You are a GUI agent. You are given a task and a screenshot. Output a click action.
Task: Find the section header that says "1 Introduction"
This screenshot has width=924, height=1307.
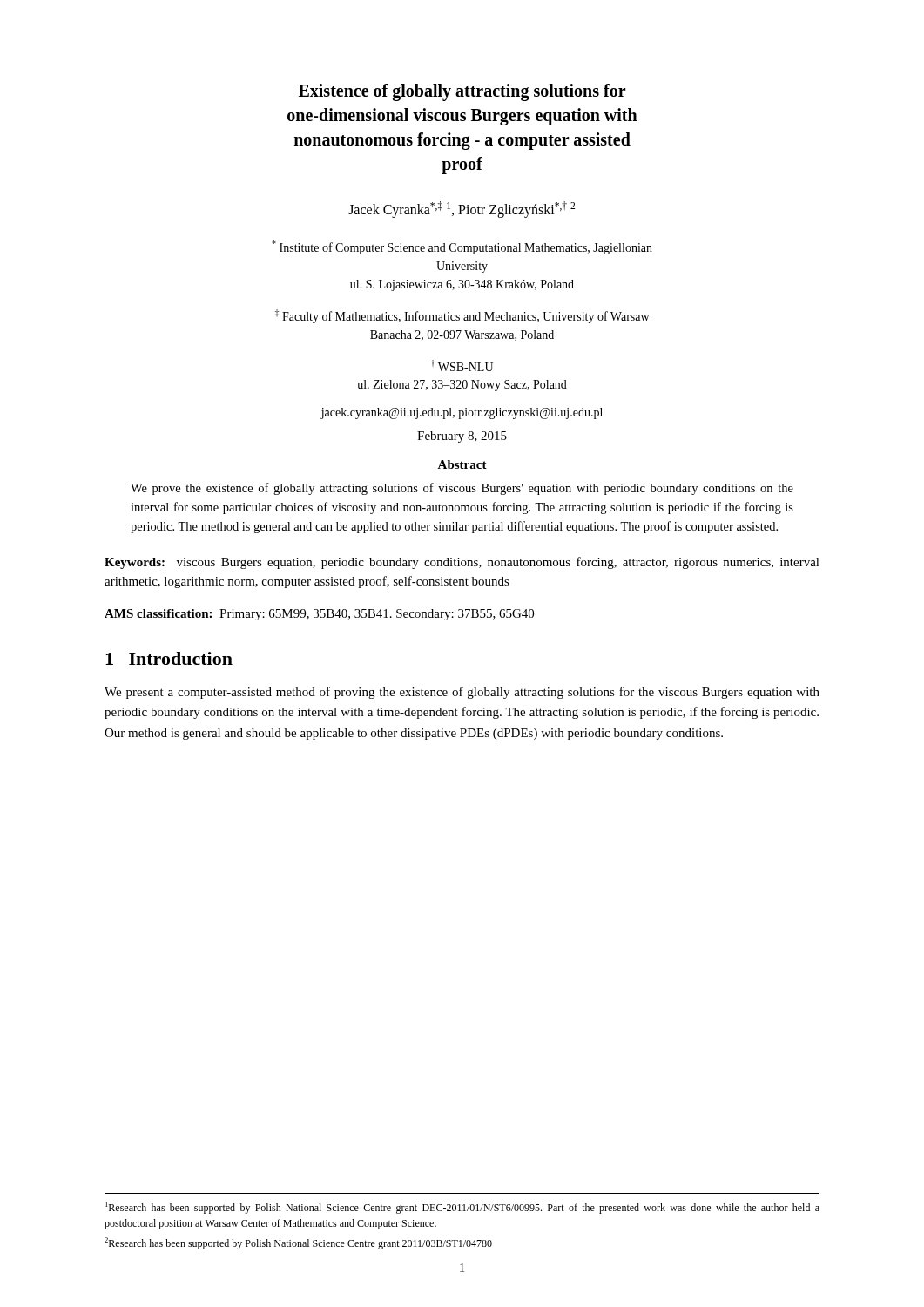[x=168, y=658]
